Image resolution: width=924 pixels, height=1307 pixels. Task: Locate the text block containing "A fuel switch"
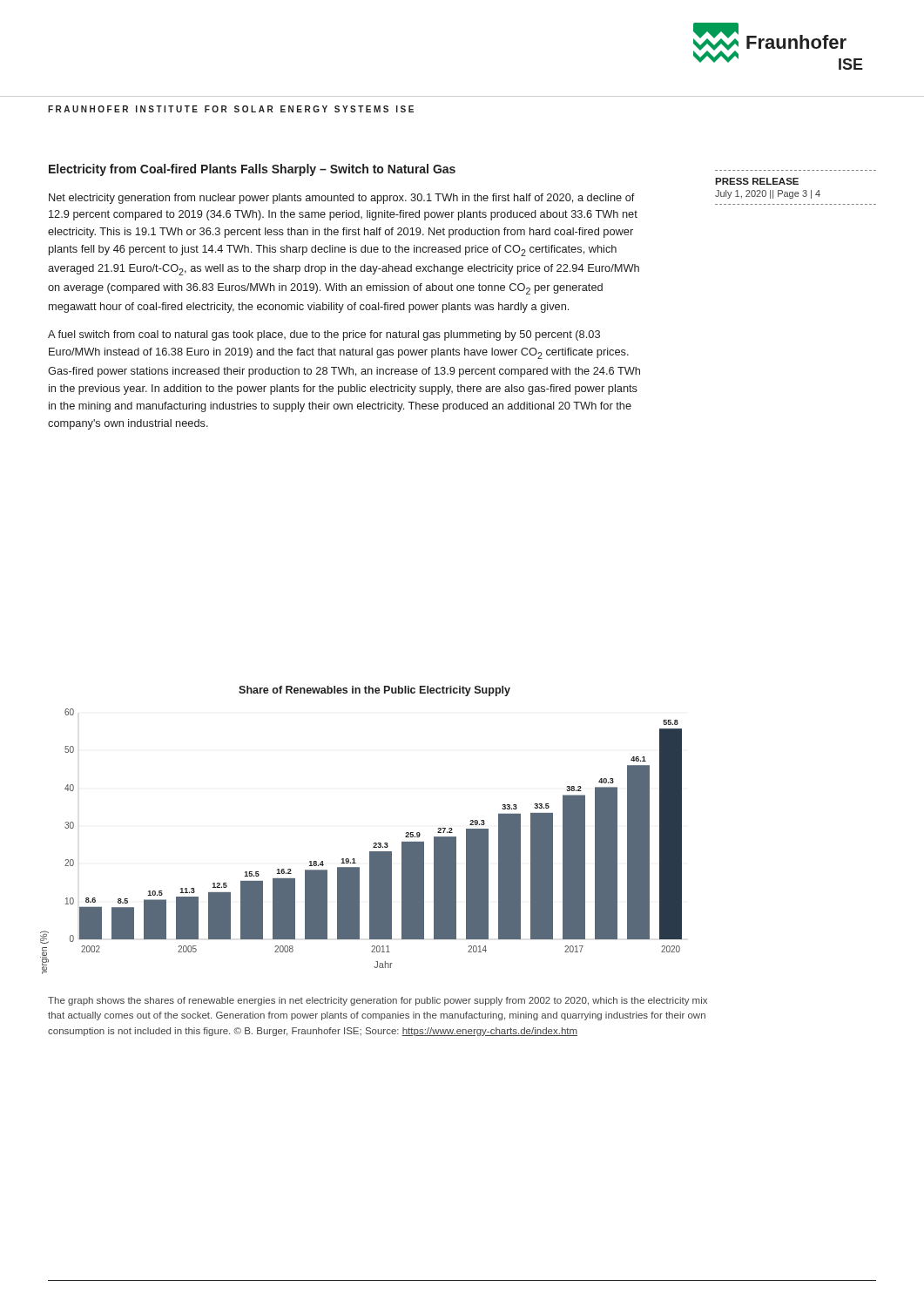pos(348,379)
